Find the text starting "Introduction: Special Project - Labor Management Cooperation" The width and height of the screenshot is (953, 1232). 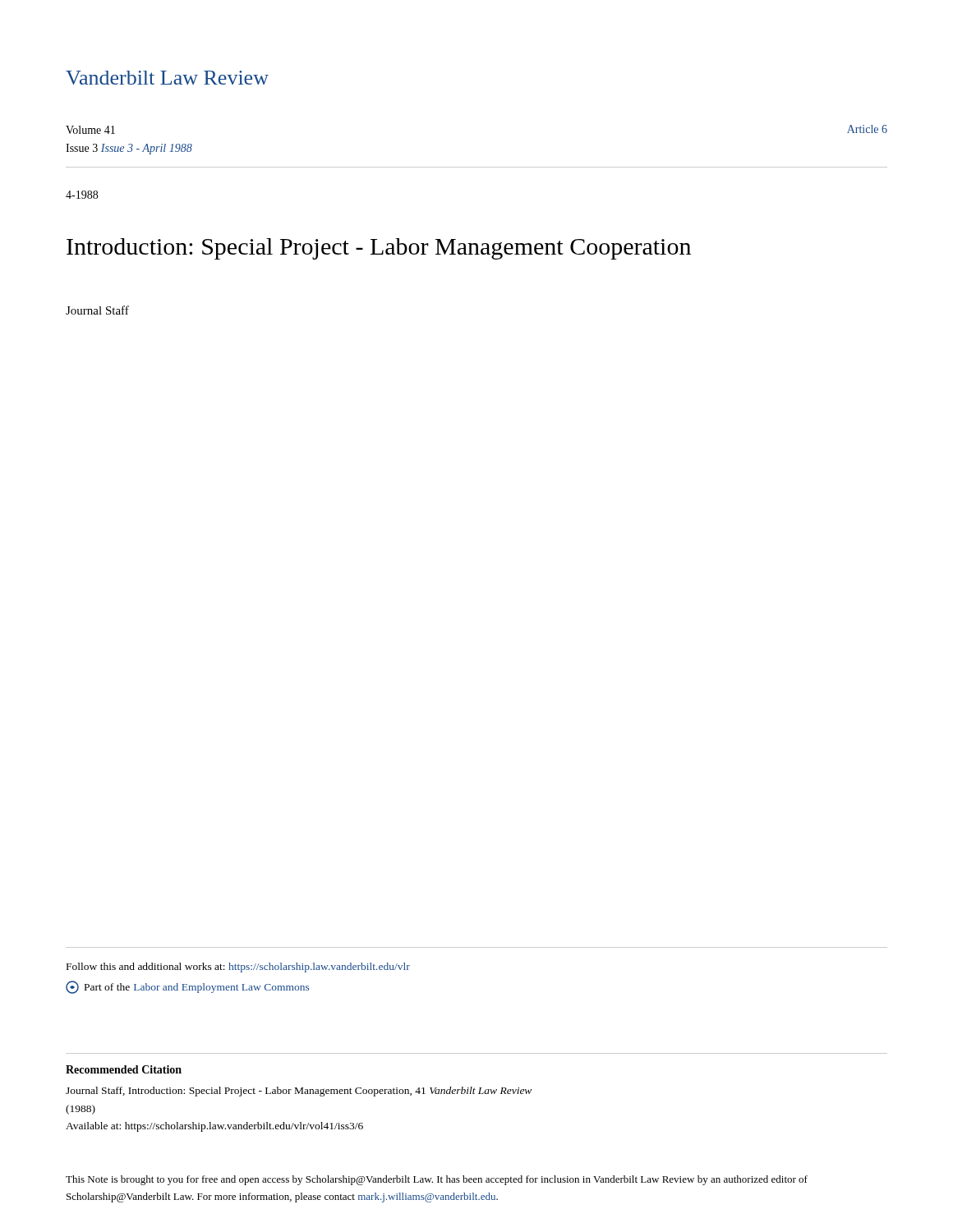(x=379, y=246)
